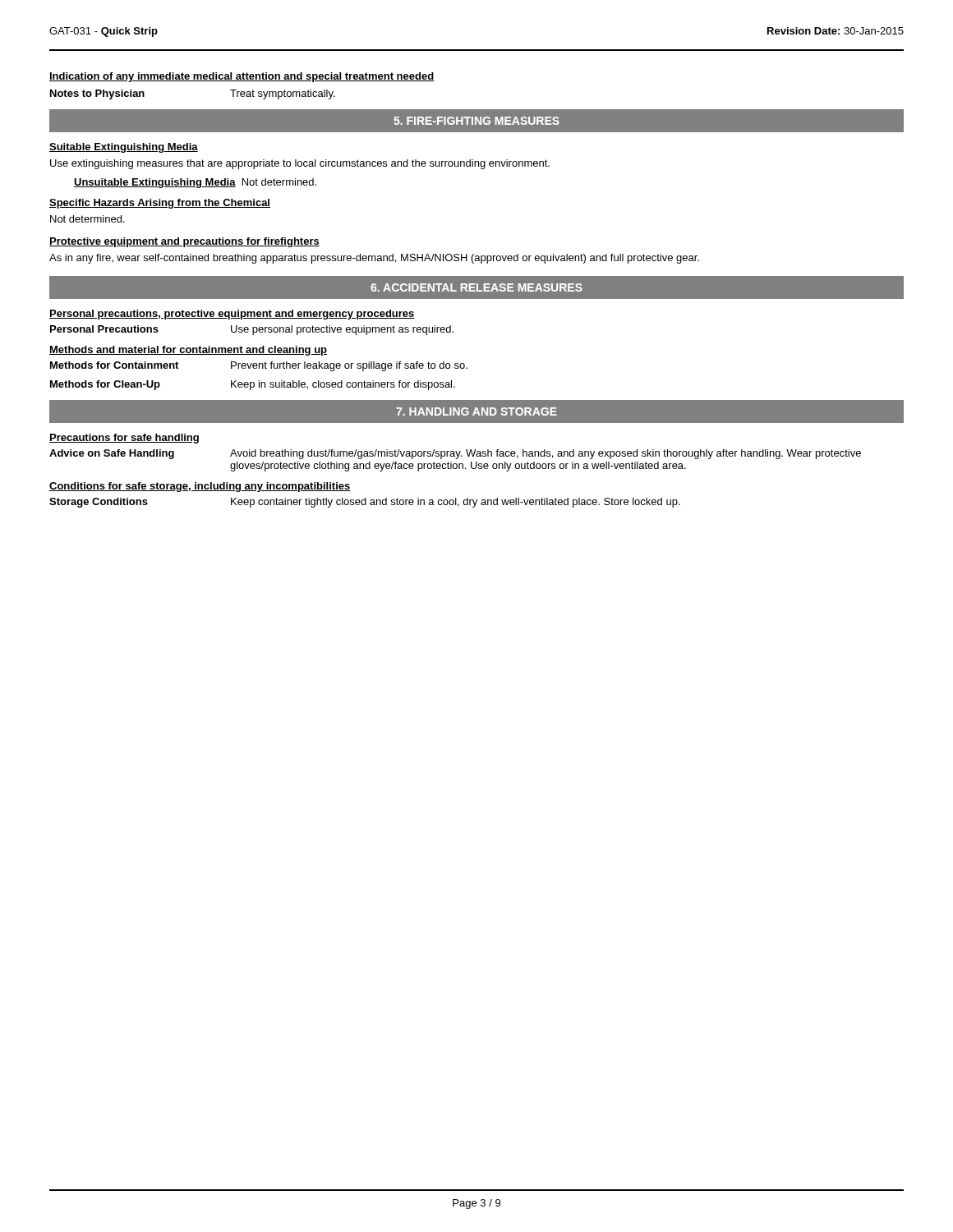
Task: Click on the element starting "Conditions for safe storage, including any"
Action: click(x=200, y=485)
